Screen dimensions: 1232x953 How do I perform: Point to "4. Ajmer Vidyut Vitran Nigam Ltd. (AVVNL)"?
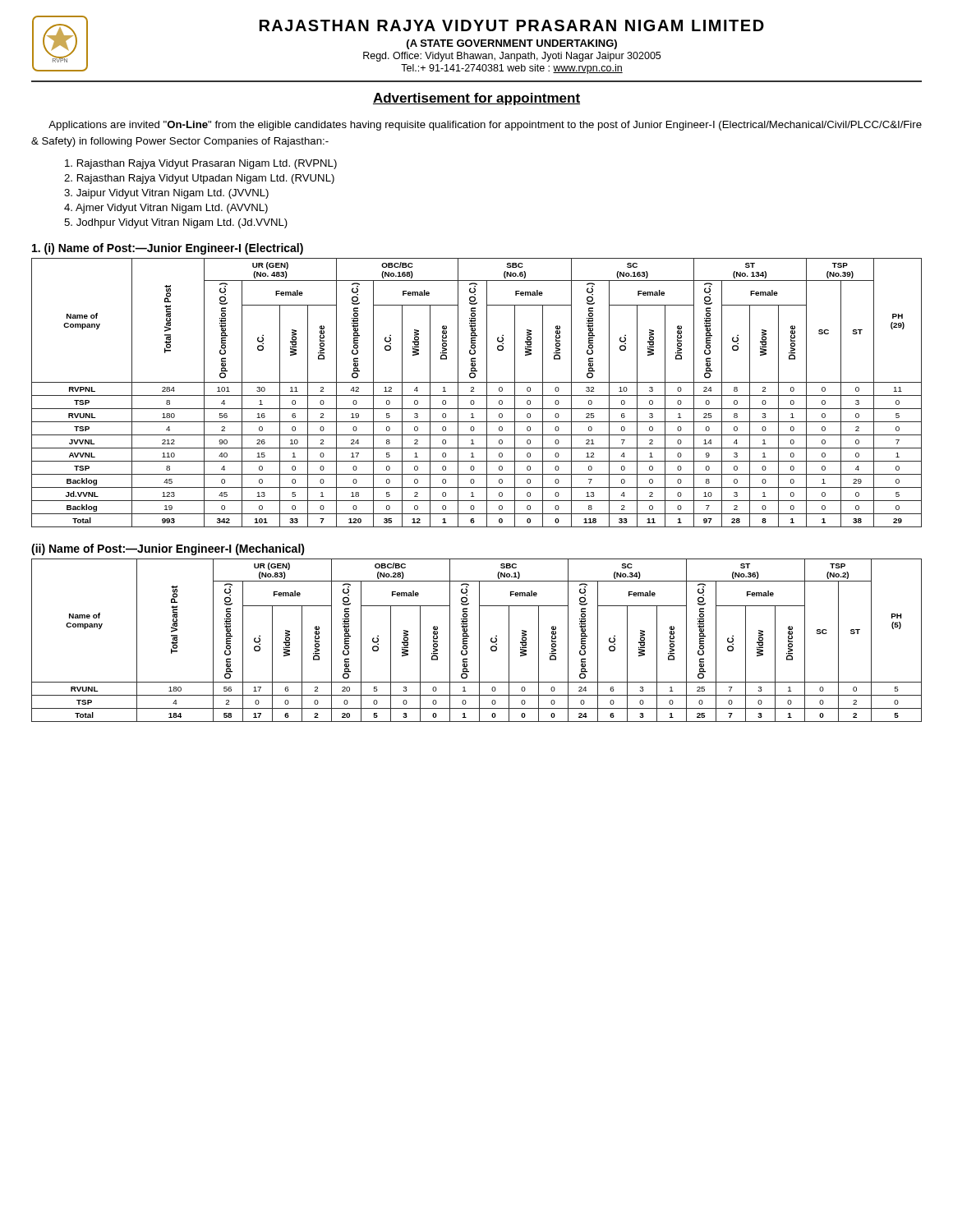(166, 207)
